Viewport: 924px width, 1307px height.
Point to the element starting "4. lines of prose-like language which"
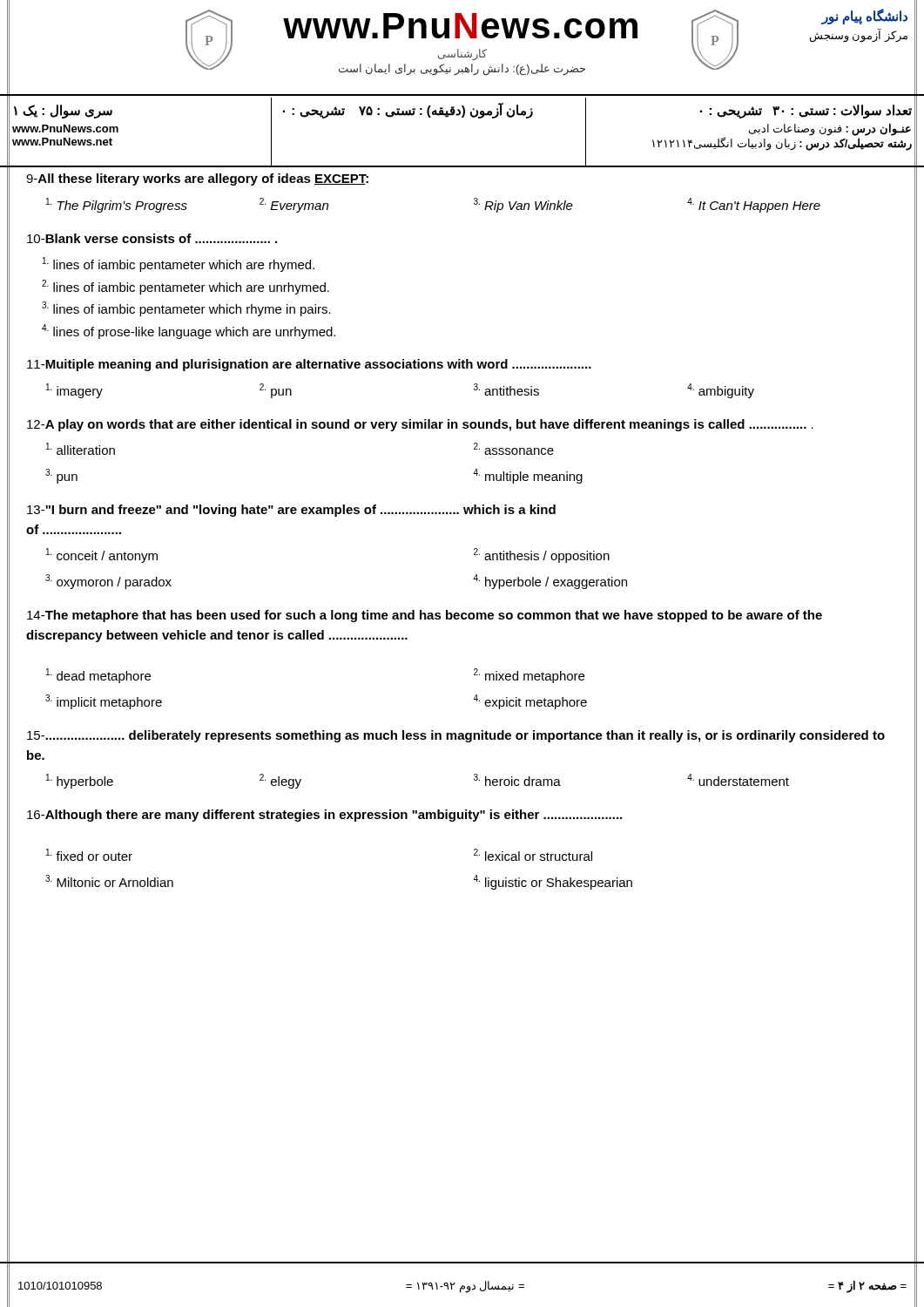click(189, 331)
